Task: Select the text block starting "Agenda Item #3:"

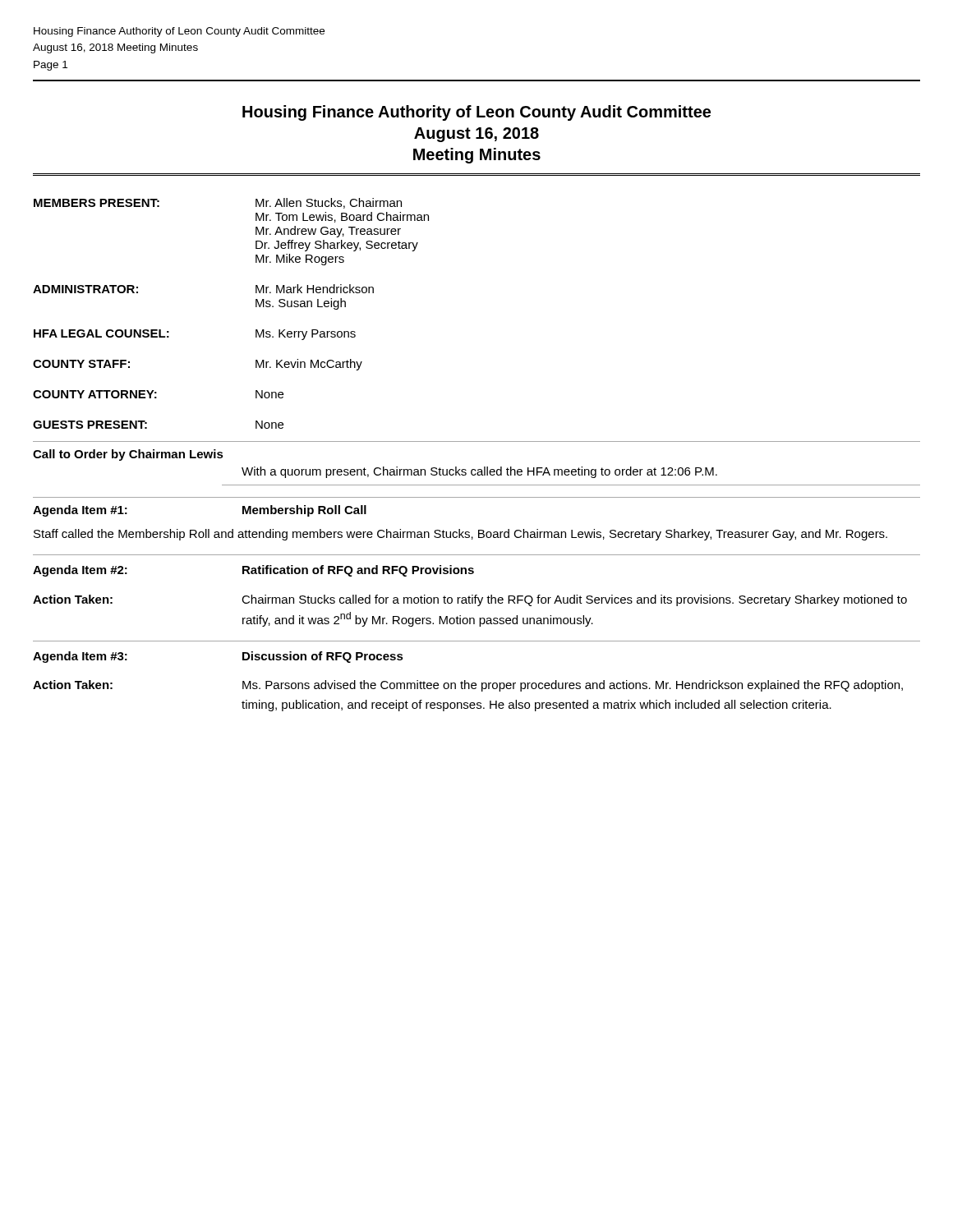Action: tap(80, 656)
